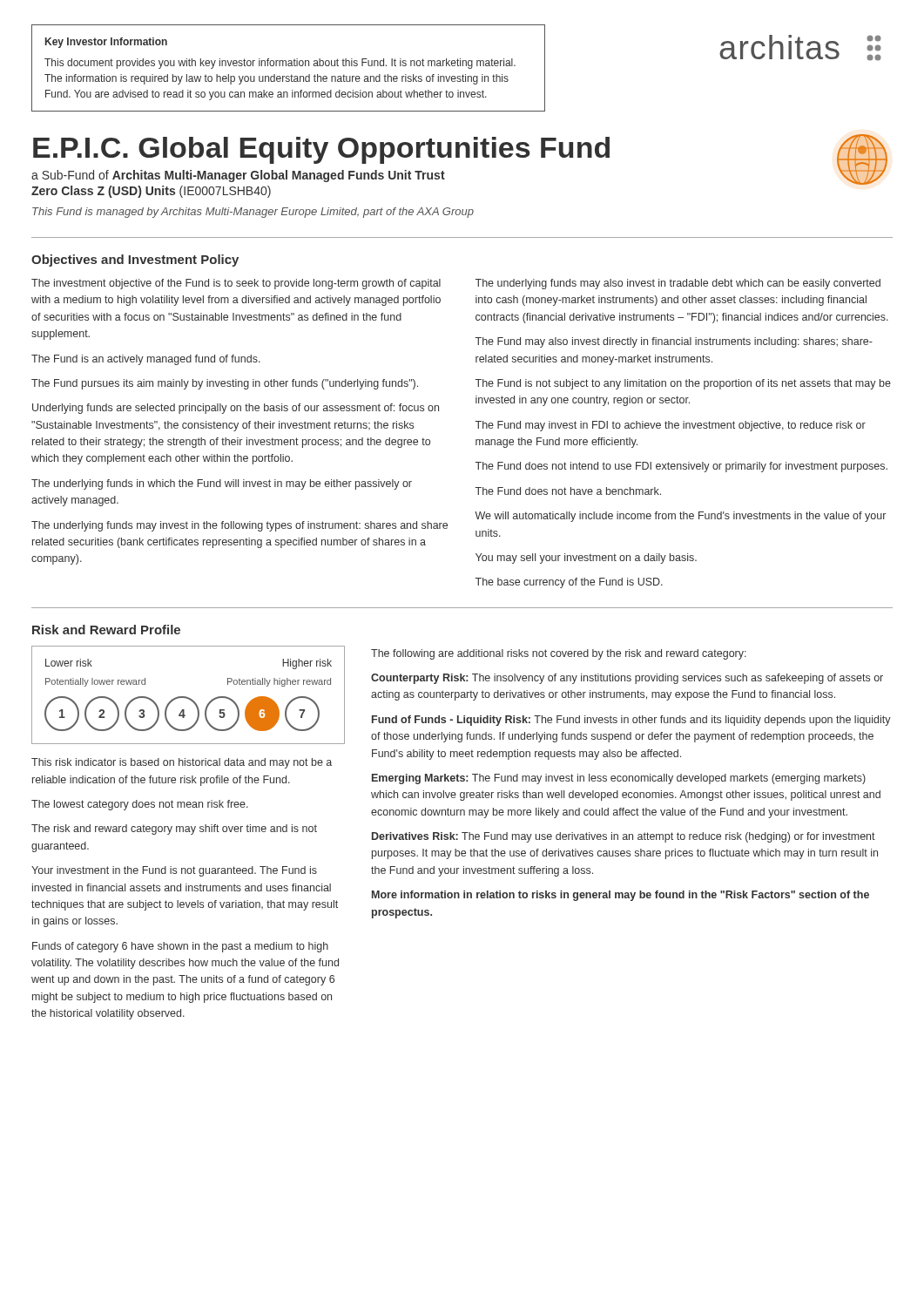
Task: Point to the element starting "The Fund does not intend to use"
Action: tap(682, 467)
